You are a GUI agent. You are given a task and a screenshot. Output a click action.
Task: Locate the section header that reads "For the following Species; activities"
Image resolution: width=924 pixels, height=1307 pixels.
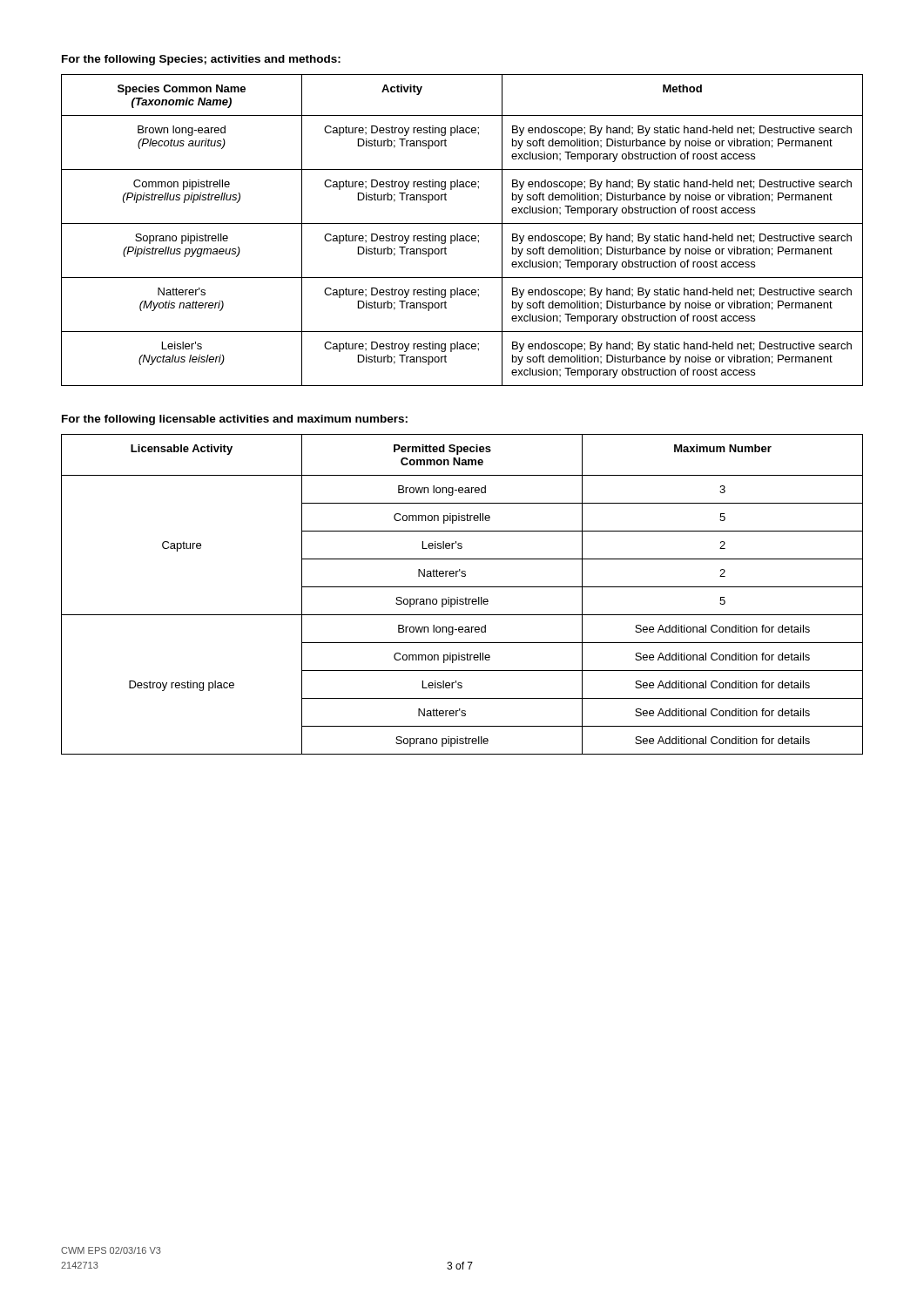click(x=201, y=59)
